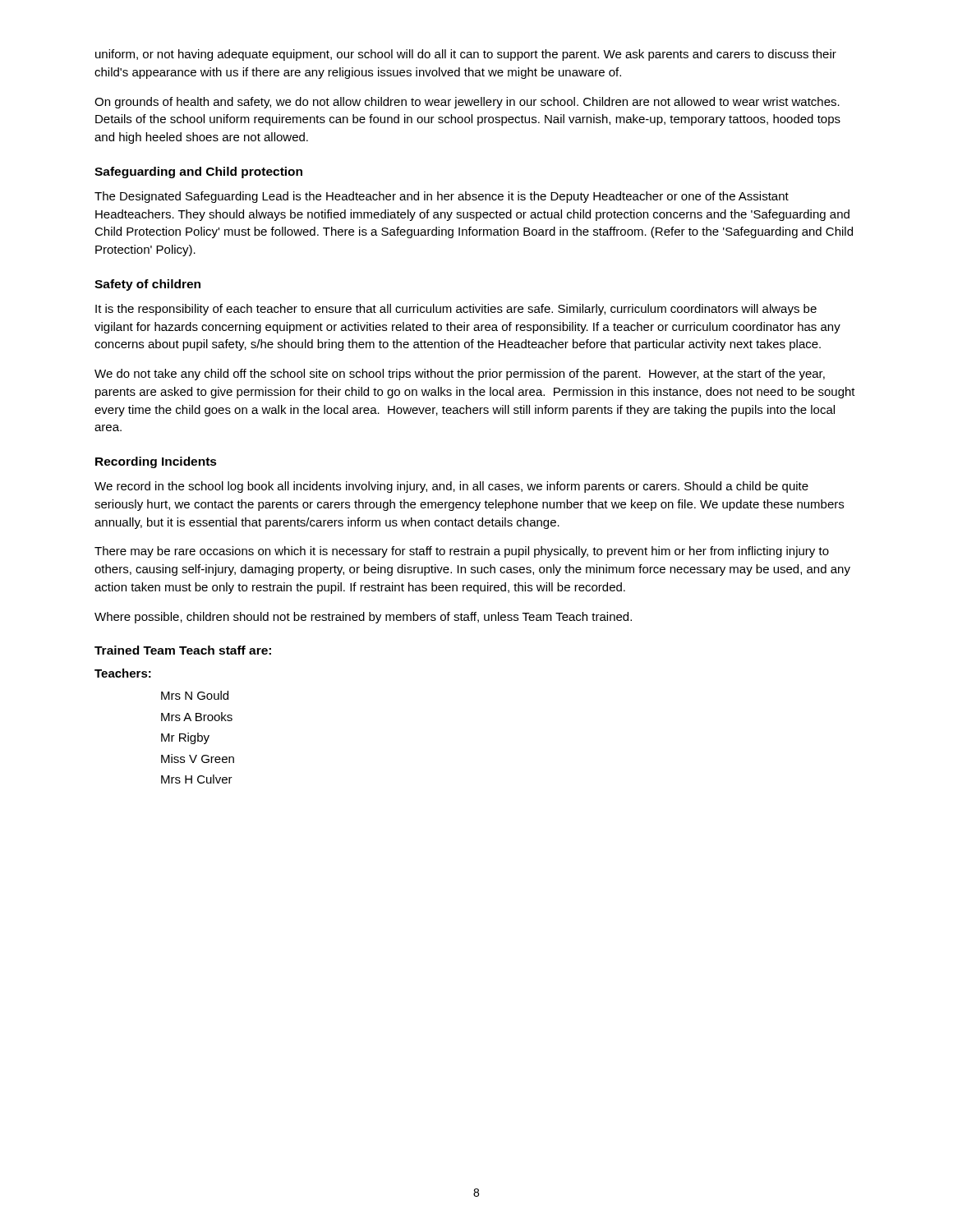Select the section header that says "Safety of children"

[148, 284]
